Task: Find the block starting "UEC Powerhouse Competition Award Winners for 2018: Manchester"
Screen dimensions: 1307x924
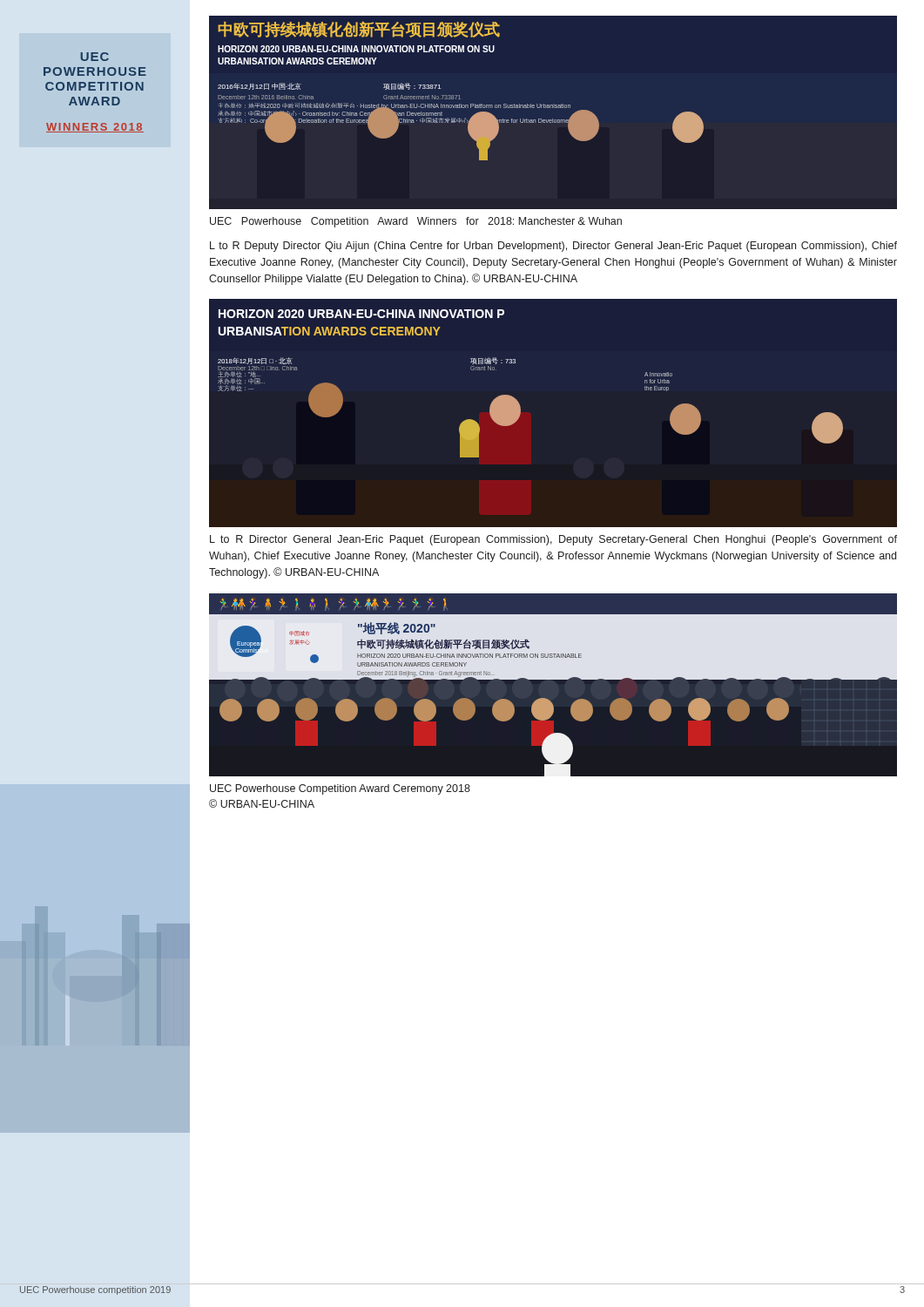Action: tap(416, 221)
